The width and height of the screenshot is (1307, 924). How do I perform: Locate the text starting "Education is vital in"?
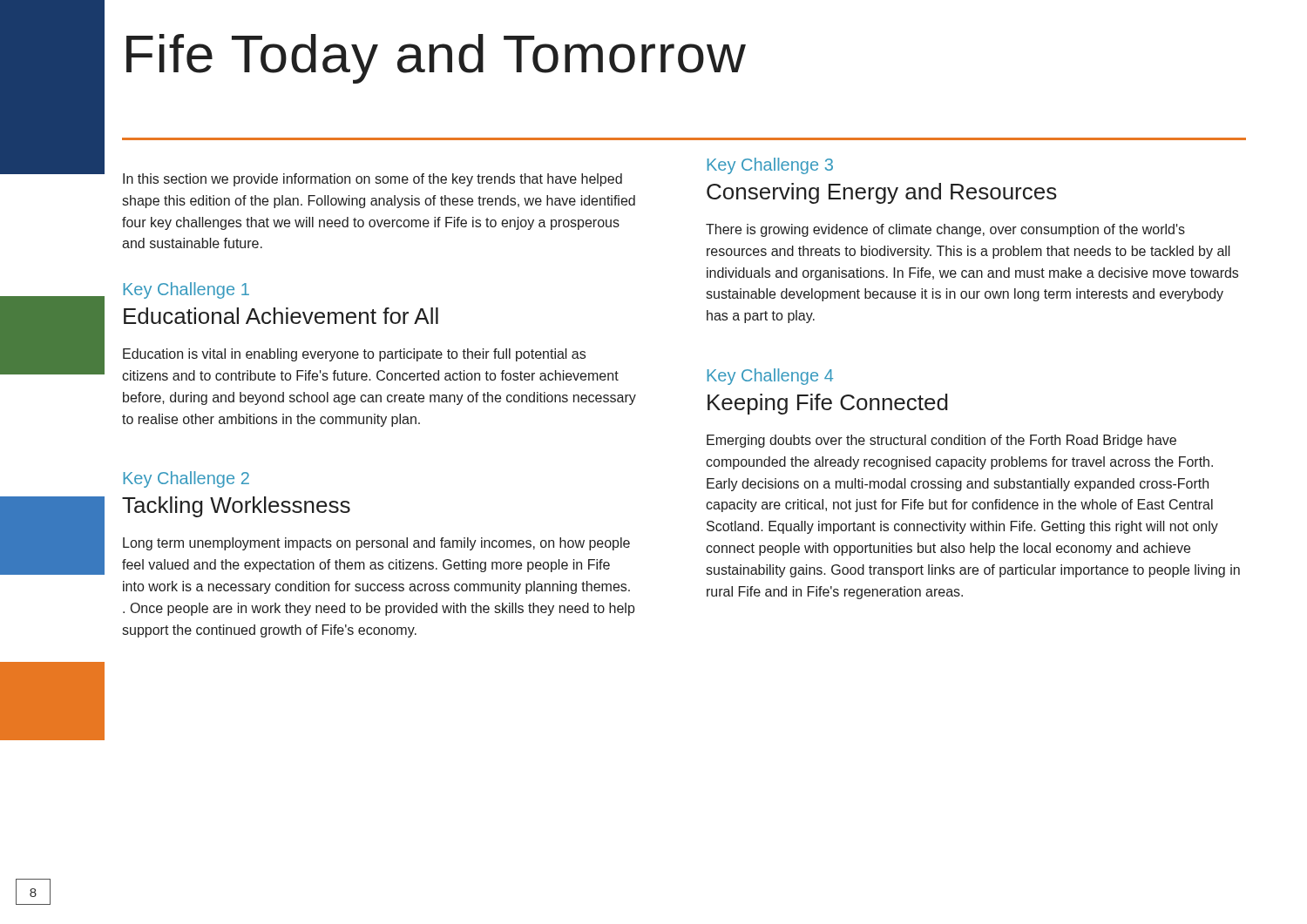[x=379, y=387]
